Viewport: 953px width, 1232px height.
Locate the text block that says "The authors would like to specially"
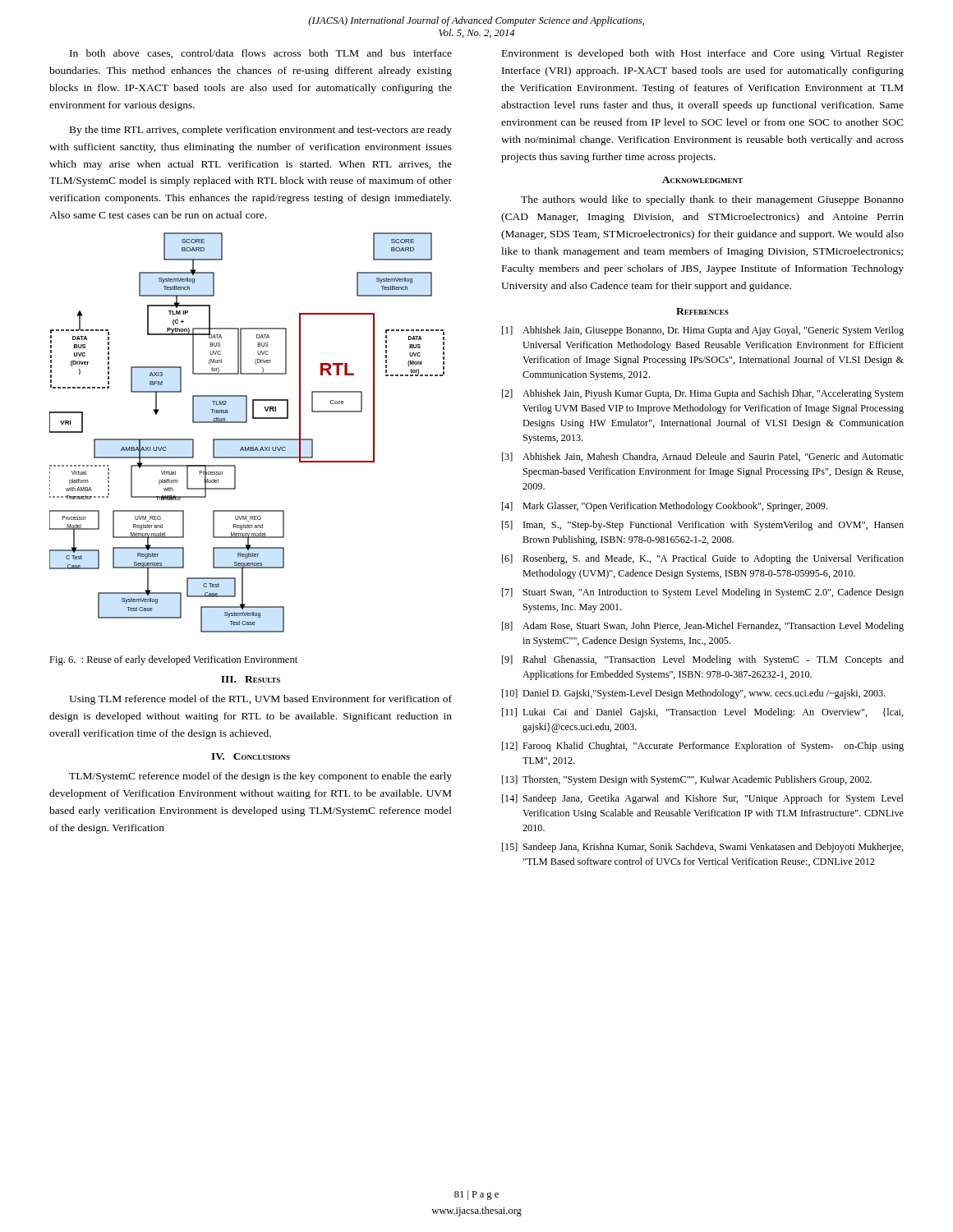point(702,243)
